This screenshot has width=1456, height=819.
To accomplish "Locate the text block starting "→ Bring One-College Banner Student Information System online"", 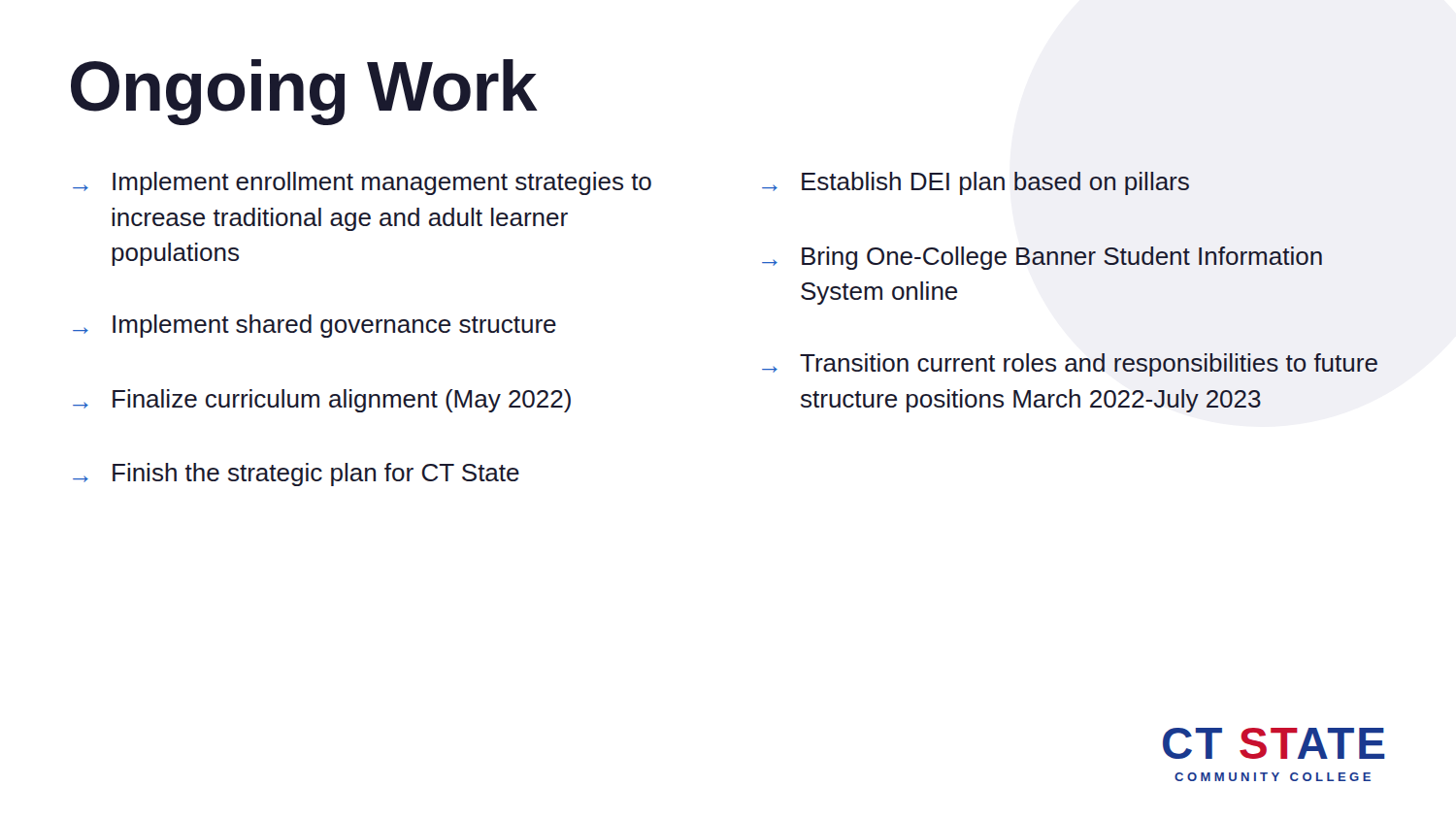I will coord(1073,274).
